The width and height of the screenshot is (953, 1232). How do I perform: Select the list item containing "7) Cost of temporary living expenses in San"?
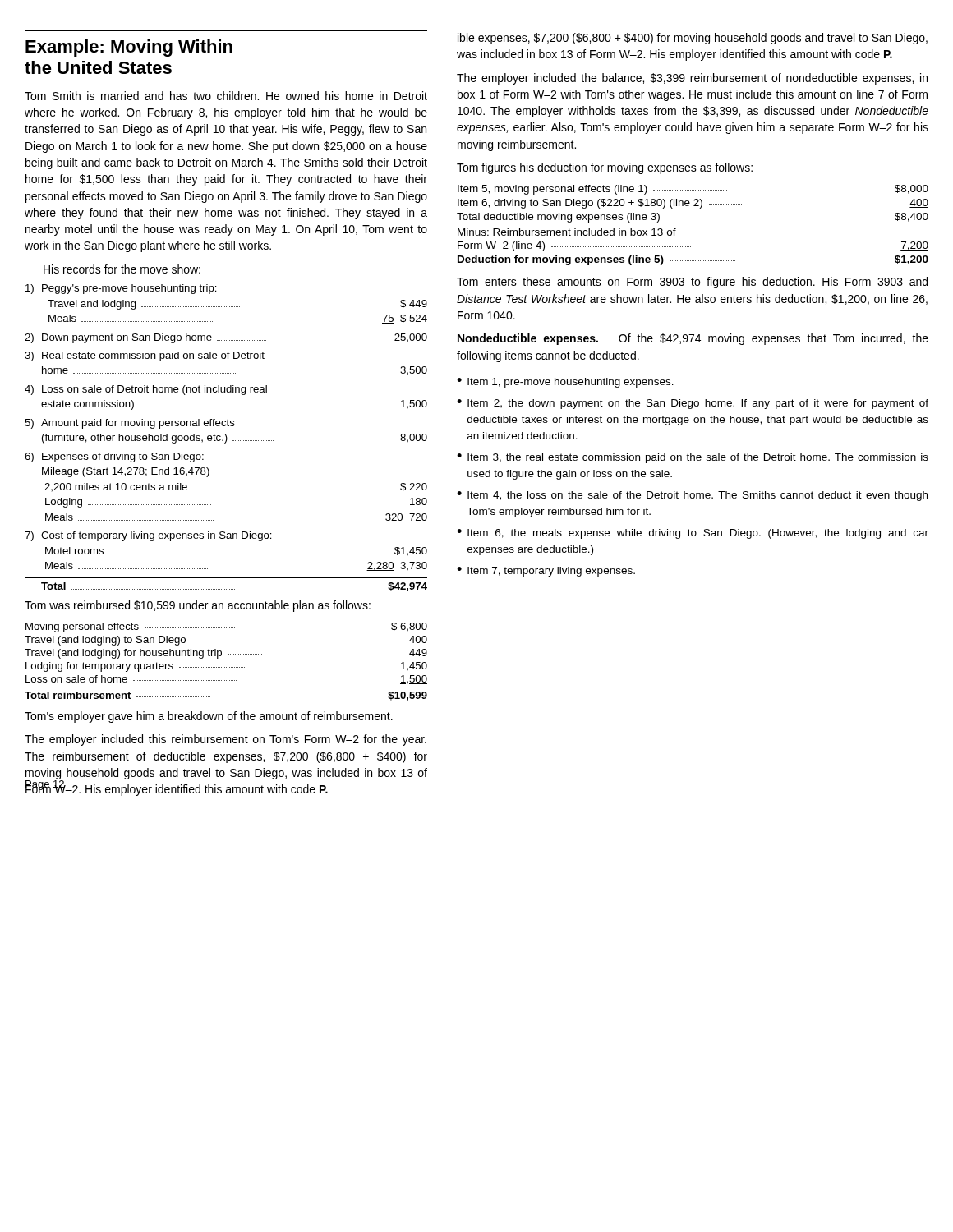(x=226, y=551)
